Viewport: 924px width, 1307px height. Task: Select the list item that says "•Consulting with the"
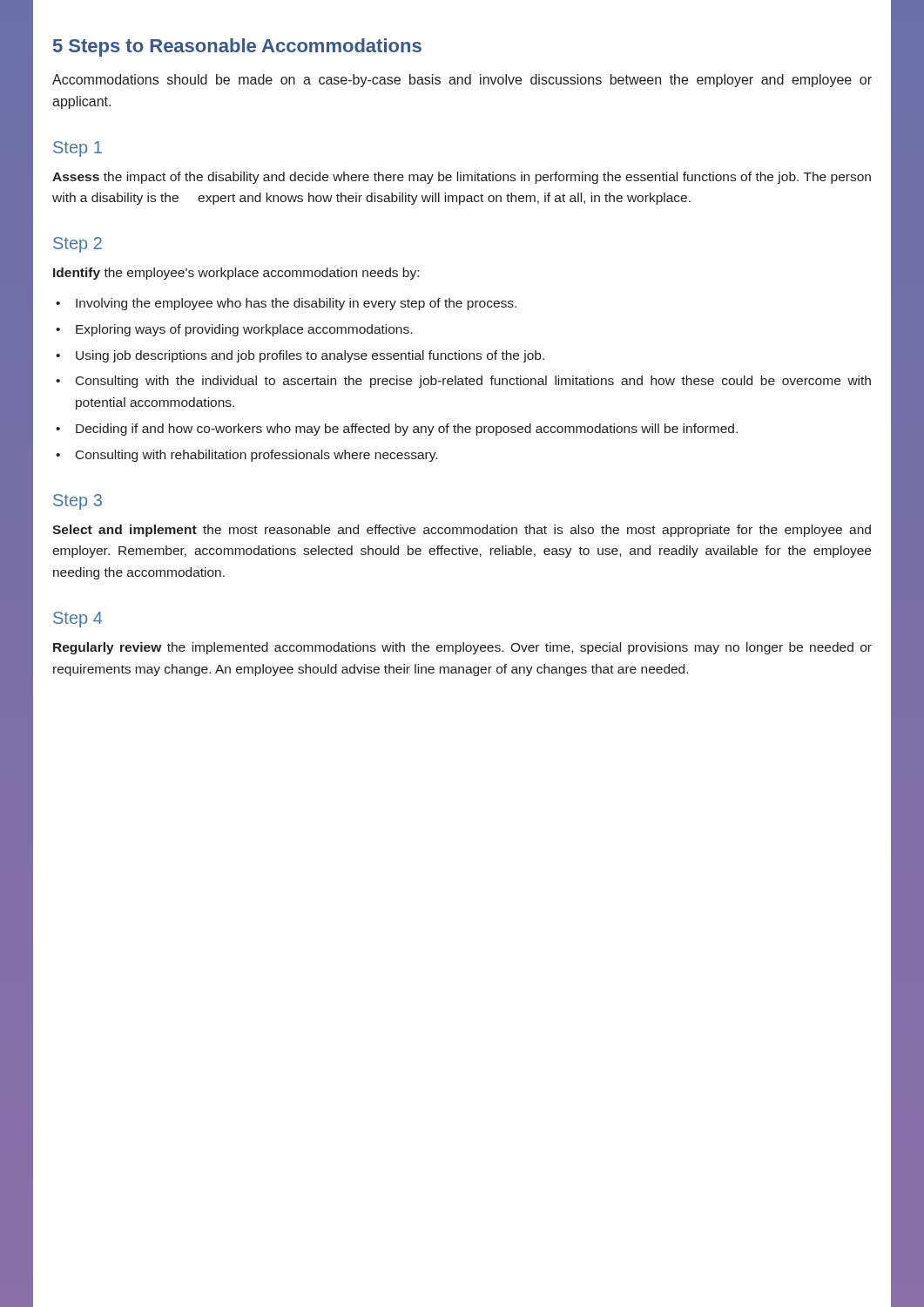coord(462,392)
